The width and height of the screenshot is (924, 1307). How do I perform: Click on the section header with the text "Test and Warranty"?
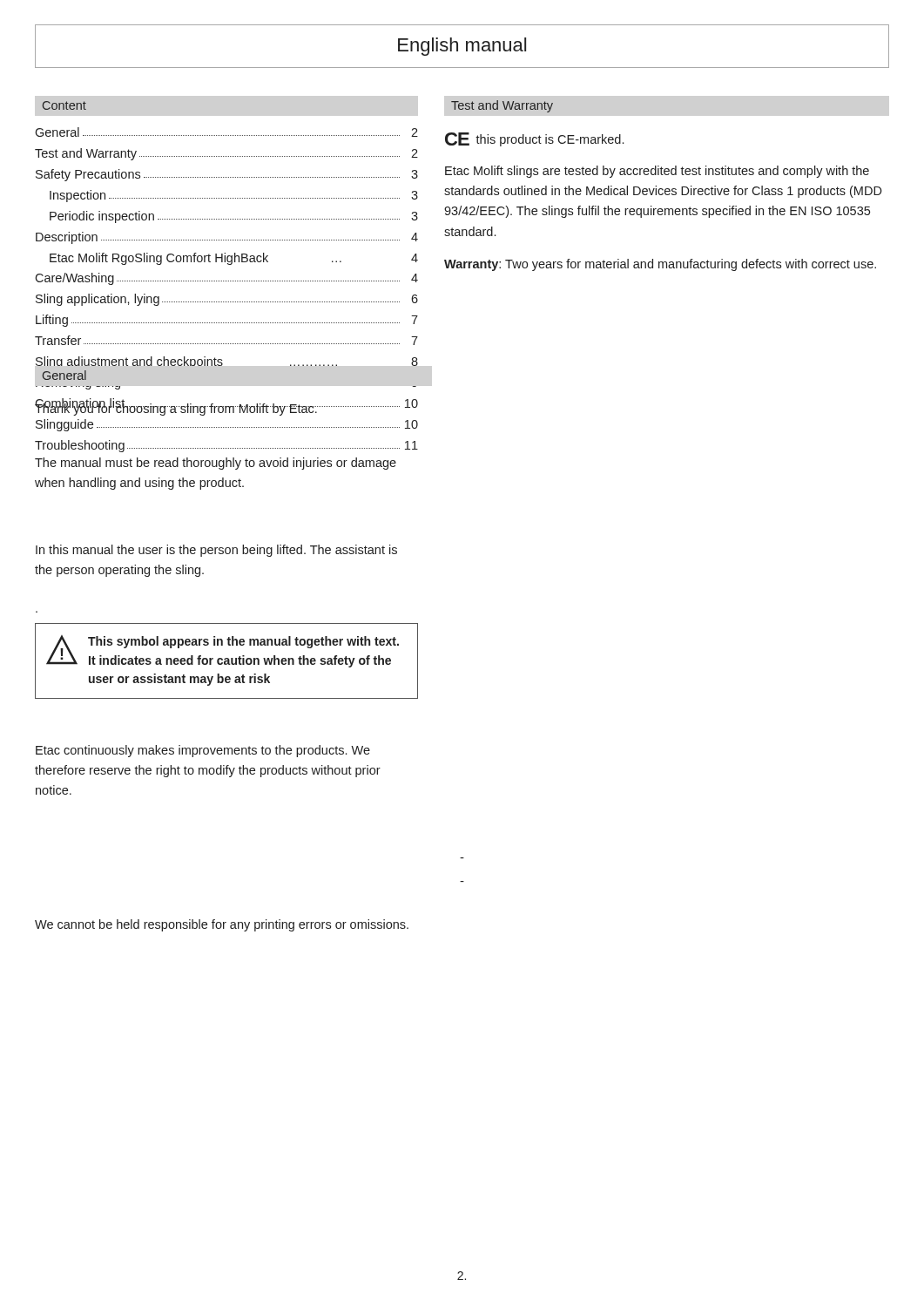(502, 105)
